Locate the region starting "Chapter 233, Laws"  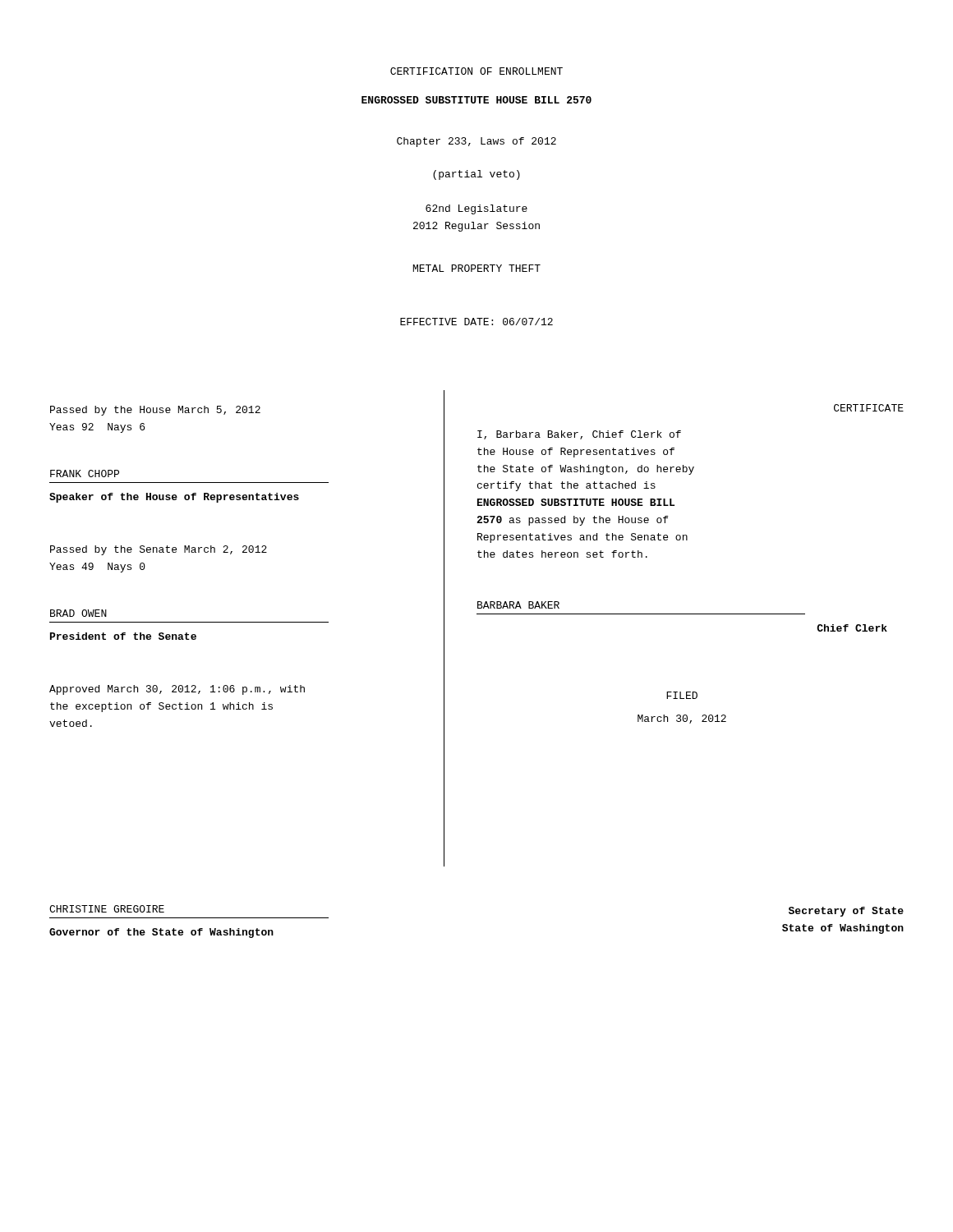[x=476, y=142]
